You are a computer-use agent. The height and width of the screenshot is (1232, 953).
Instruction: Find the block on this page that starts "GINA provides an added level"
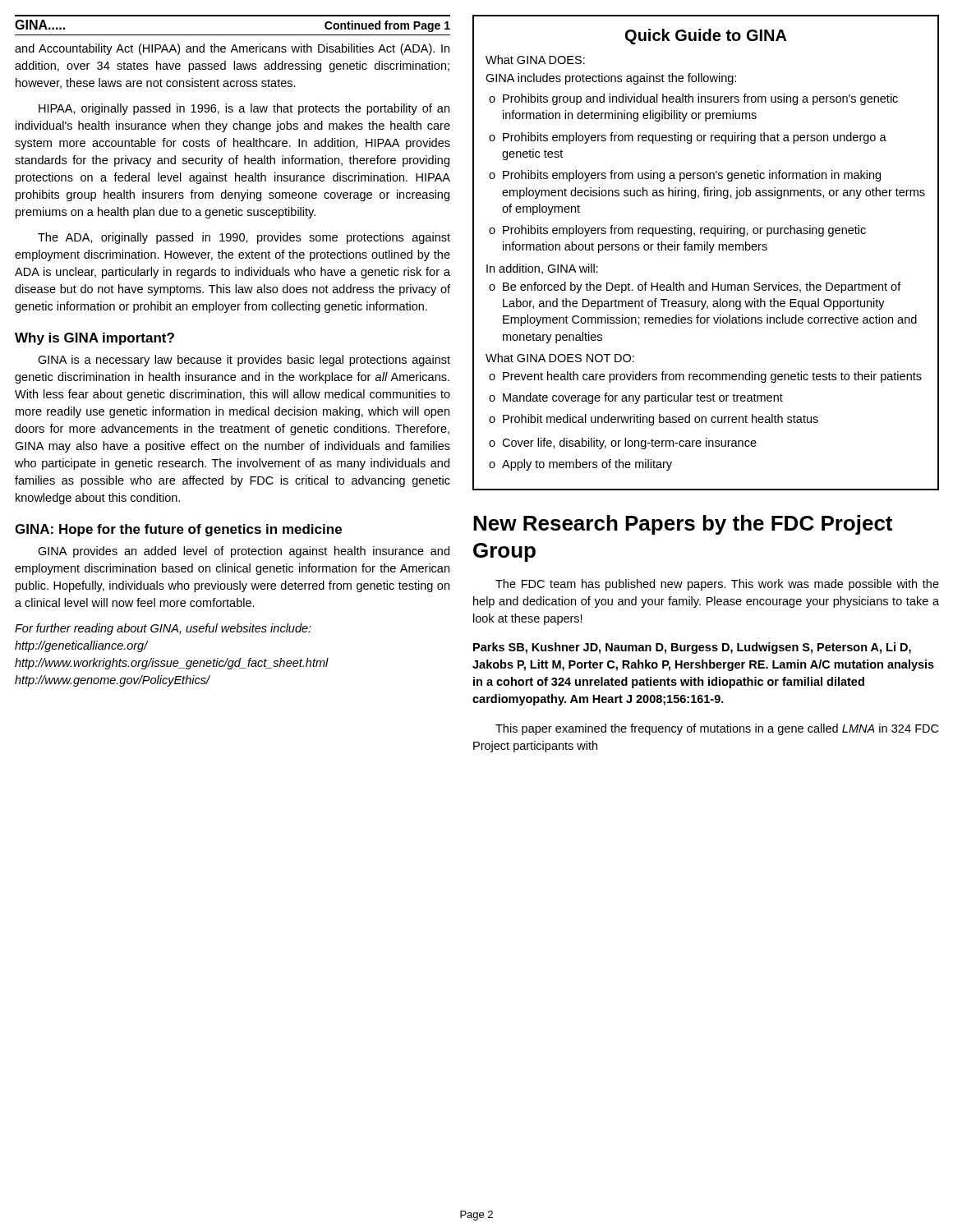tap(232, 578)
